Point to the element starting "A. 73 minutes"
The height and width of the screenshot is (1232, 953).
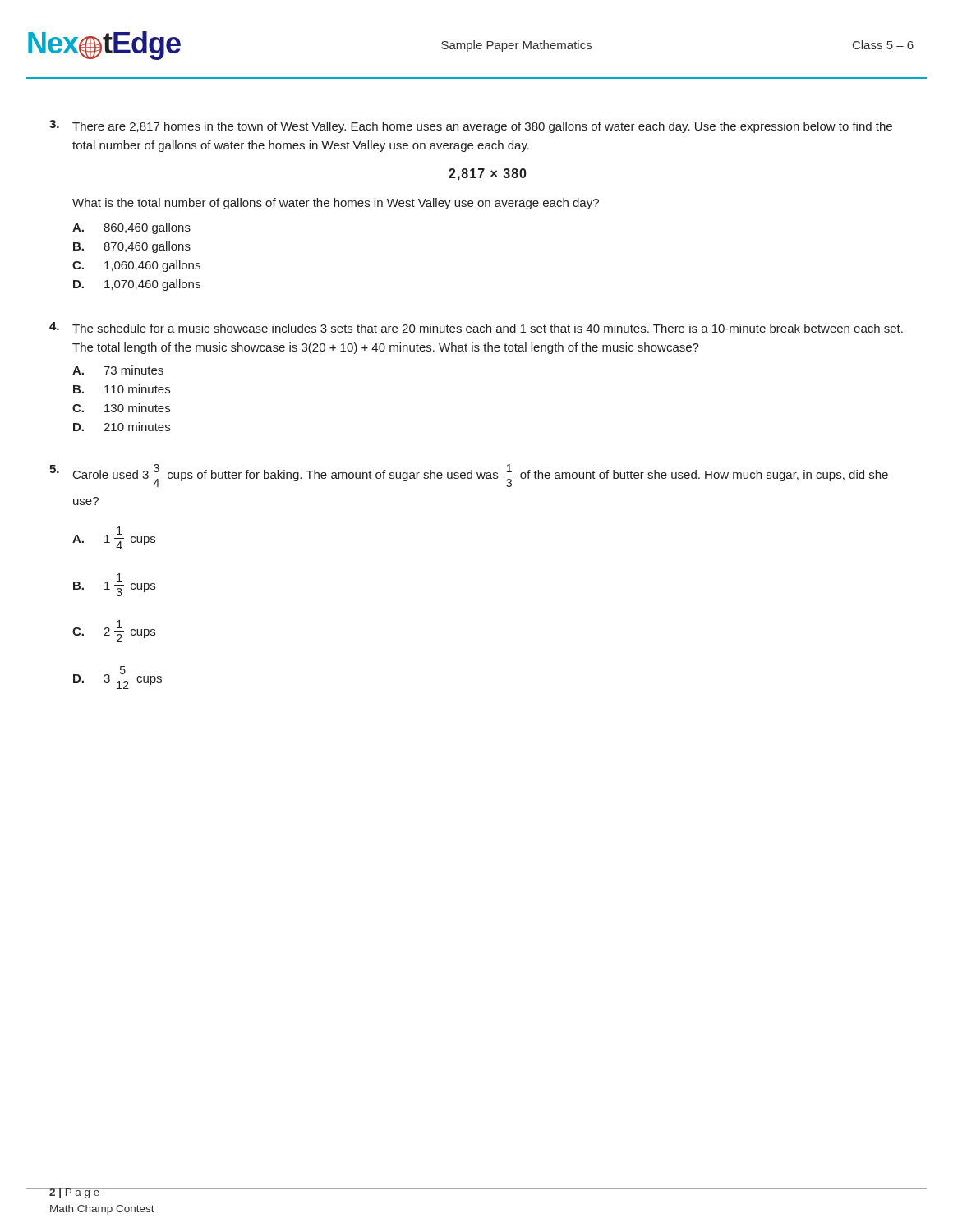pyautogui.click(x=118, y=370)
